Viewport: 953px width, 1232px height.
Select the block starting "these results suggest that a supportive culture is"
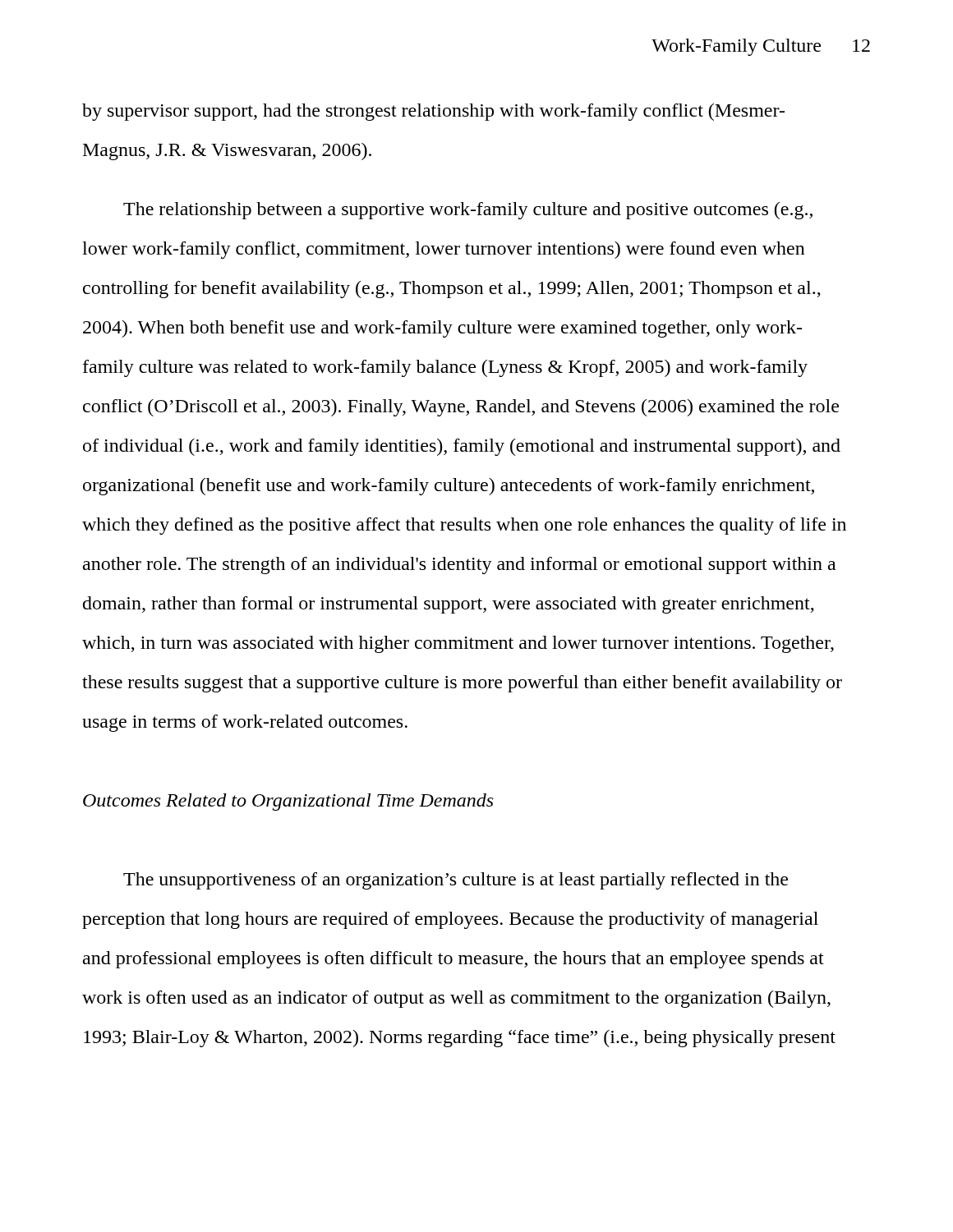[x=462, y=682]
